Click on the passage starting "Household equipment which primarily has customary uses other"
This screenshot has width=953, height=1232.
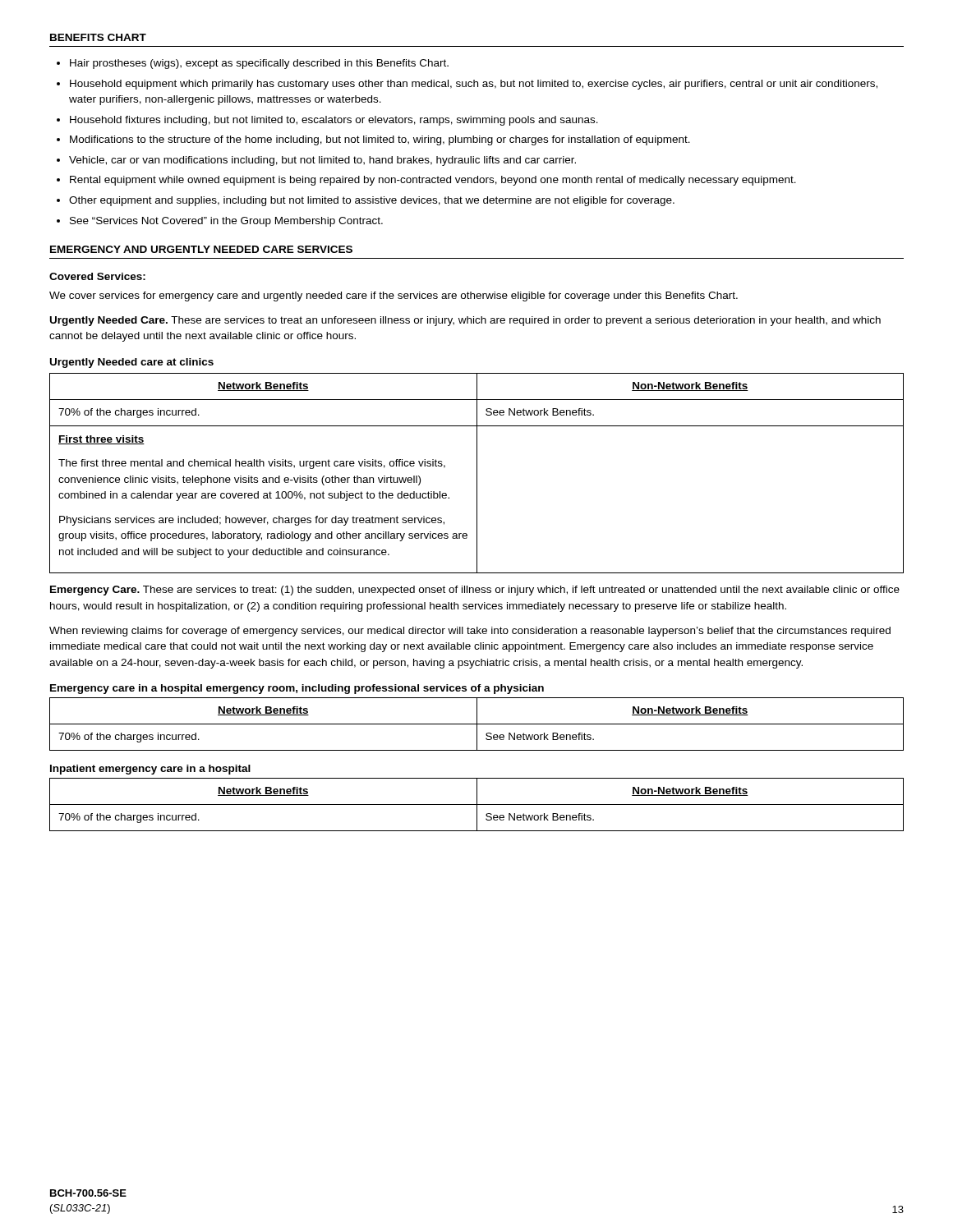pyautogui.click(x=486, y=91)
